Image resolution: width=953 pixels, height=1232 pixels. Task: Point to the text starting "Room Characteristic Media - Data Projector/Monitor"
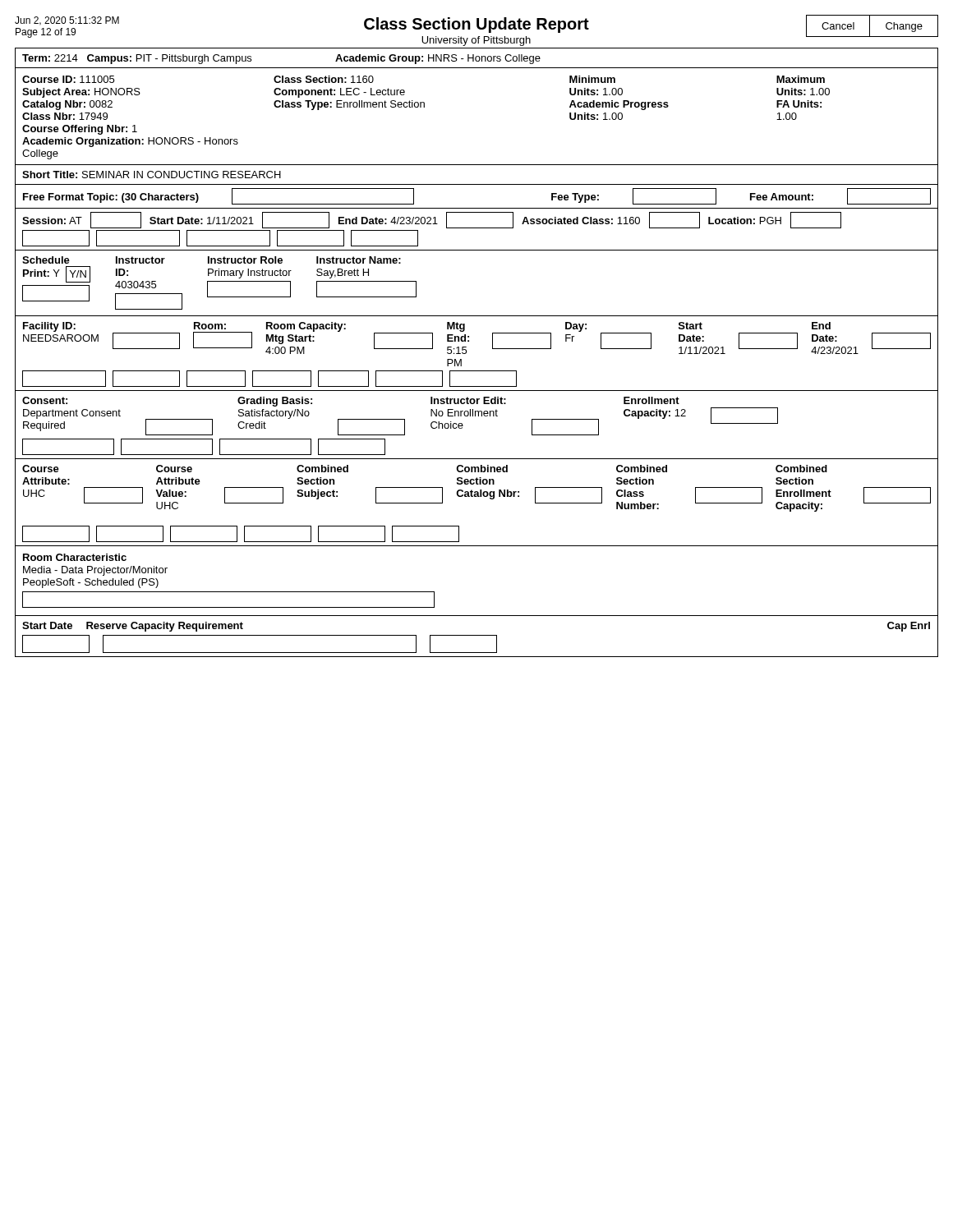tap(75, 557)
